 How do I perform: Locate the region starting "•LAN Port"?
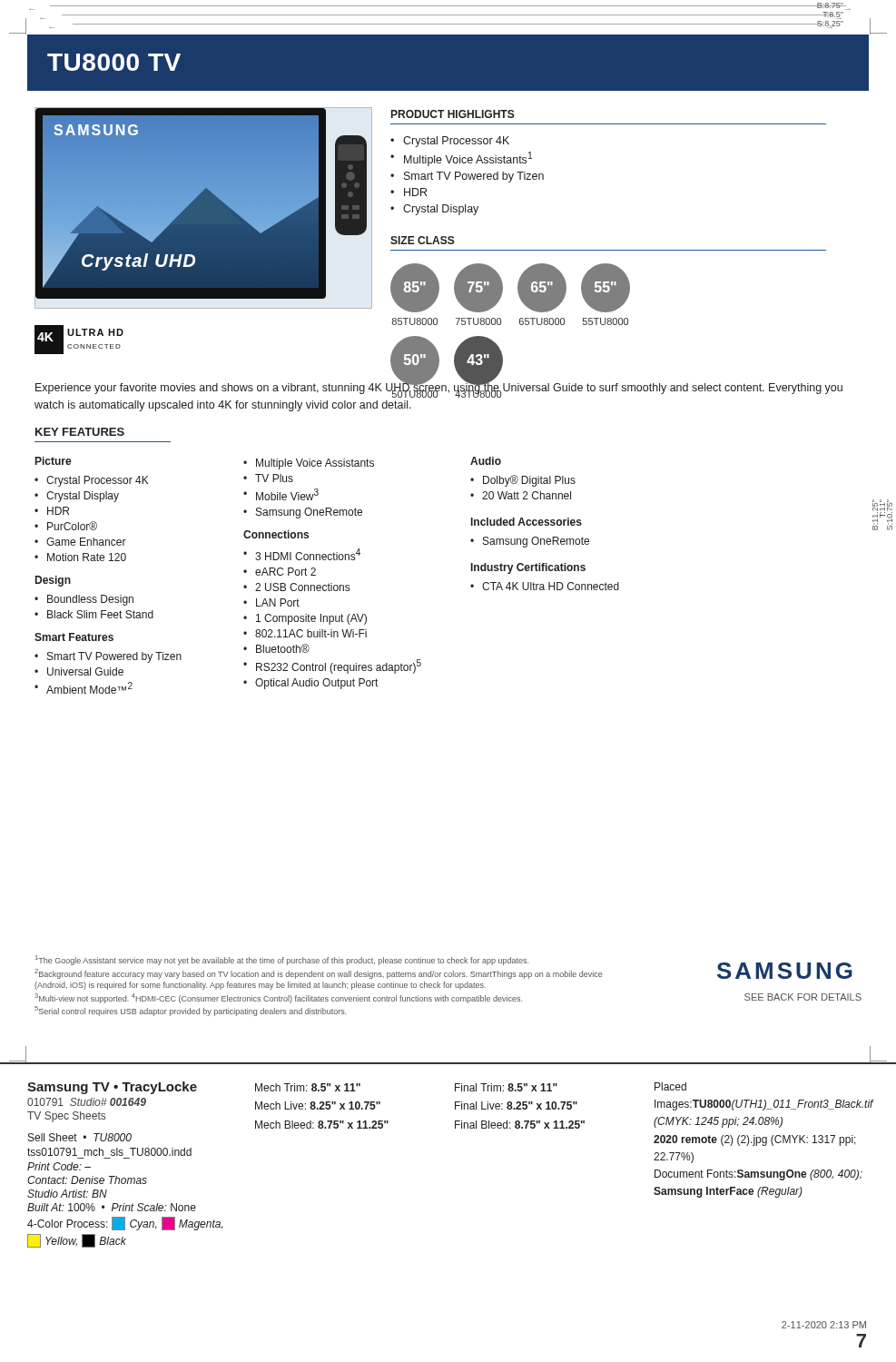pyautogui.click(x=271, y=602)
